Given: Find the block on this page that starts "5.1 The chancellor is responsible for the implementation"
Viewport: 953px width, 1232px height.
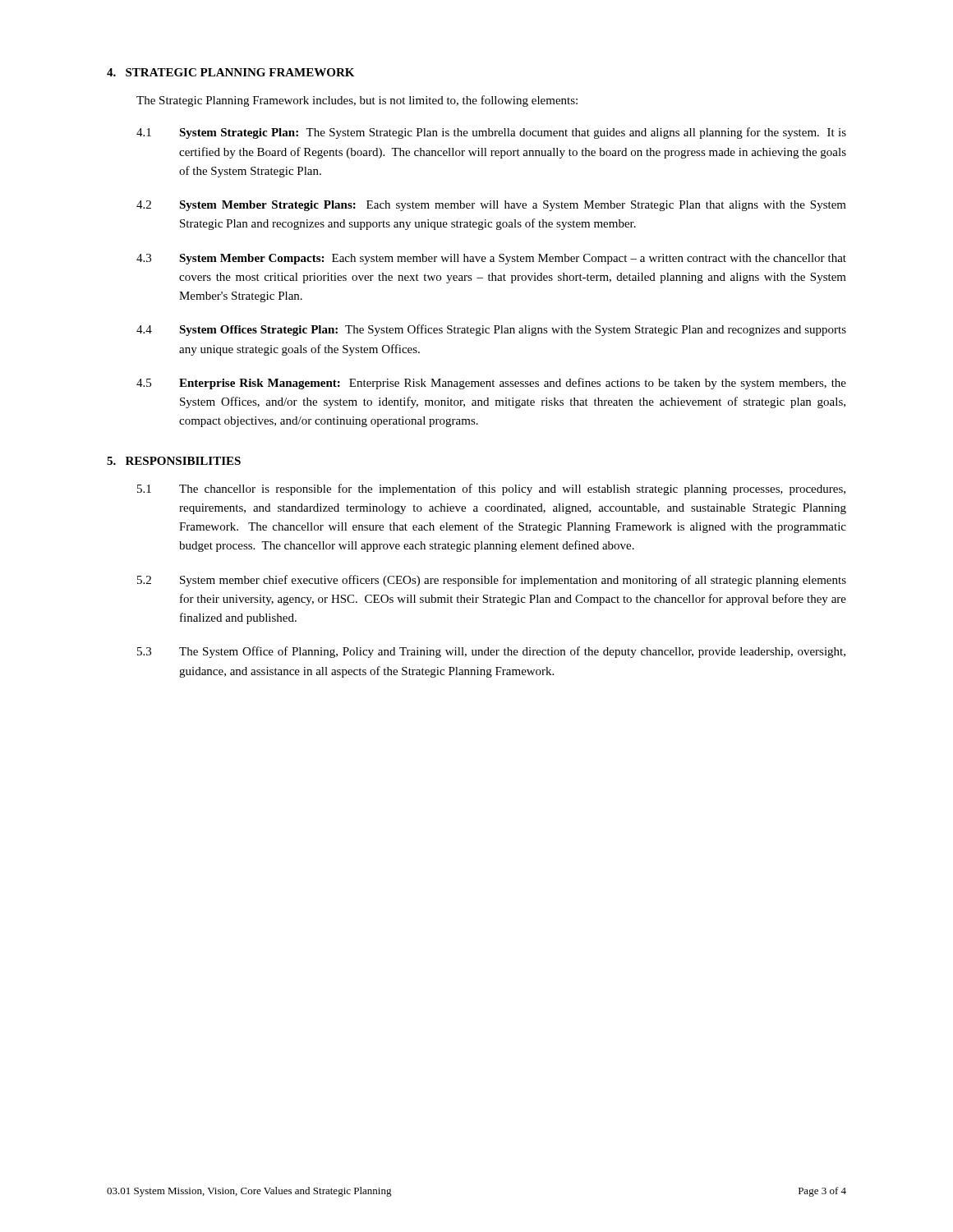Looking at the screenshot, I should point(491,517).
